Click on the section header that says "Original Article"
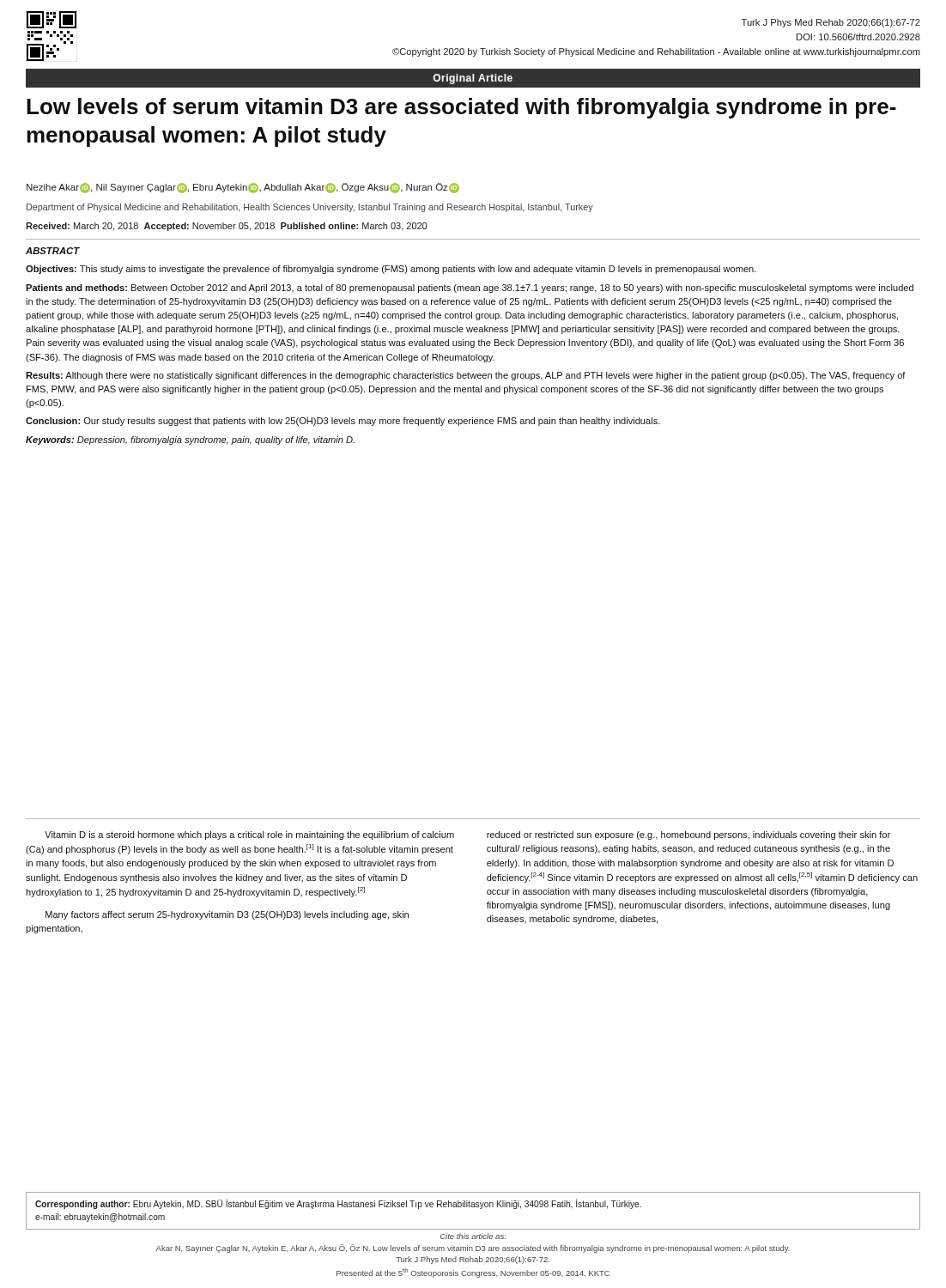This screenshot has width=946, height=1288. point(473,78)
